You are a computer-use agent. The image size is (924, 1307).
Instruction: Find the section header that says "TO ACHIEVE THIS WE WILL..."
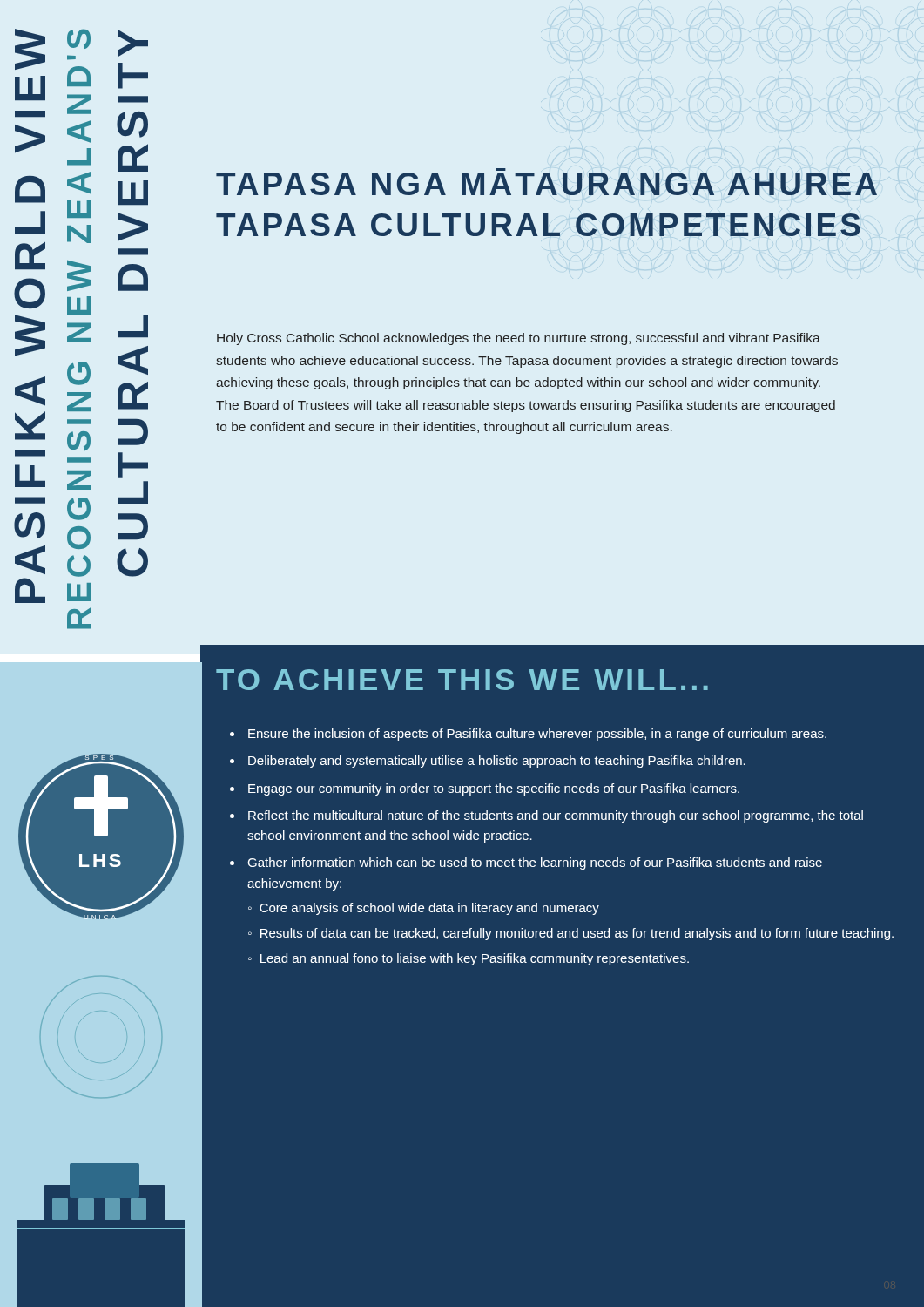click(x=464, y=679)
